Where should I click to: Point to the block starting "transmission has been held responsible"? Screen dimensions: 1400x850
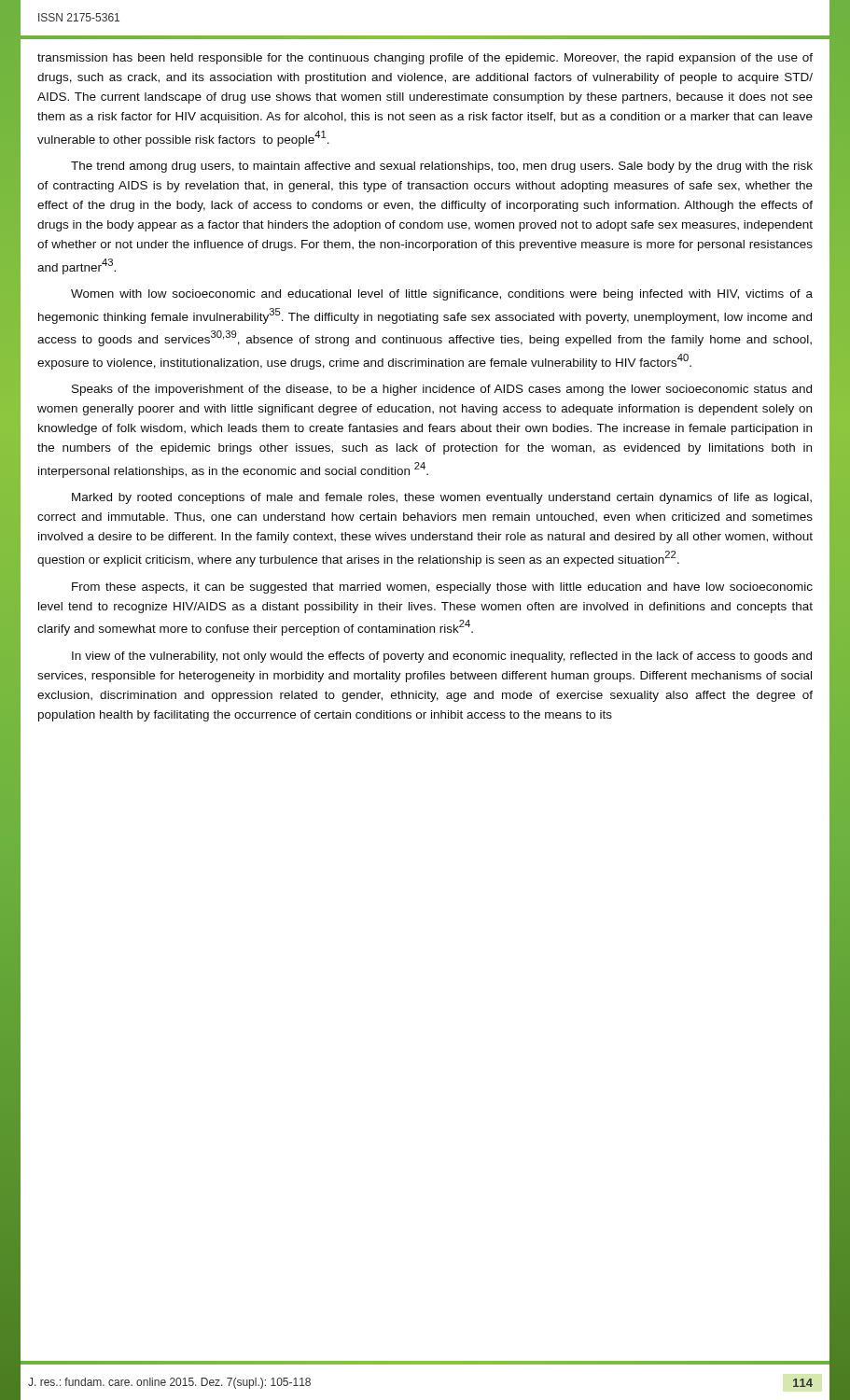(x=425, y=387)
